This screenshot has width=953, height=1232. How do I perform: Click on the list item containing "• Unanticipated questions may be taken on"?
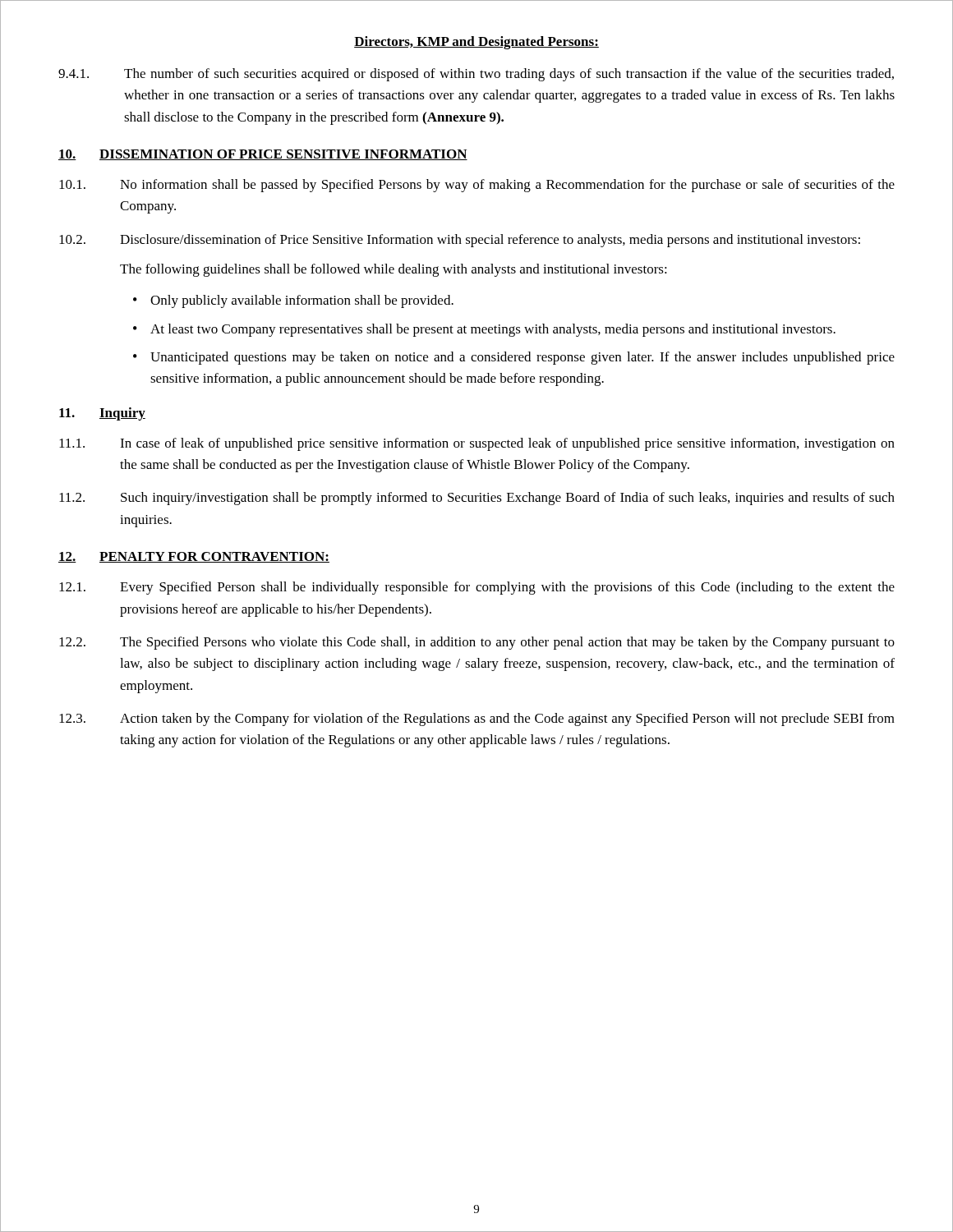[513, 368]
